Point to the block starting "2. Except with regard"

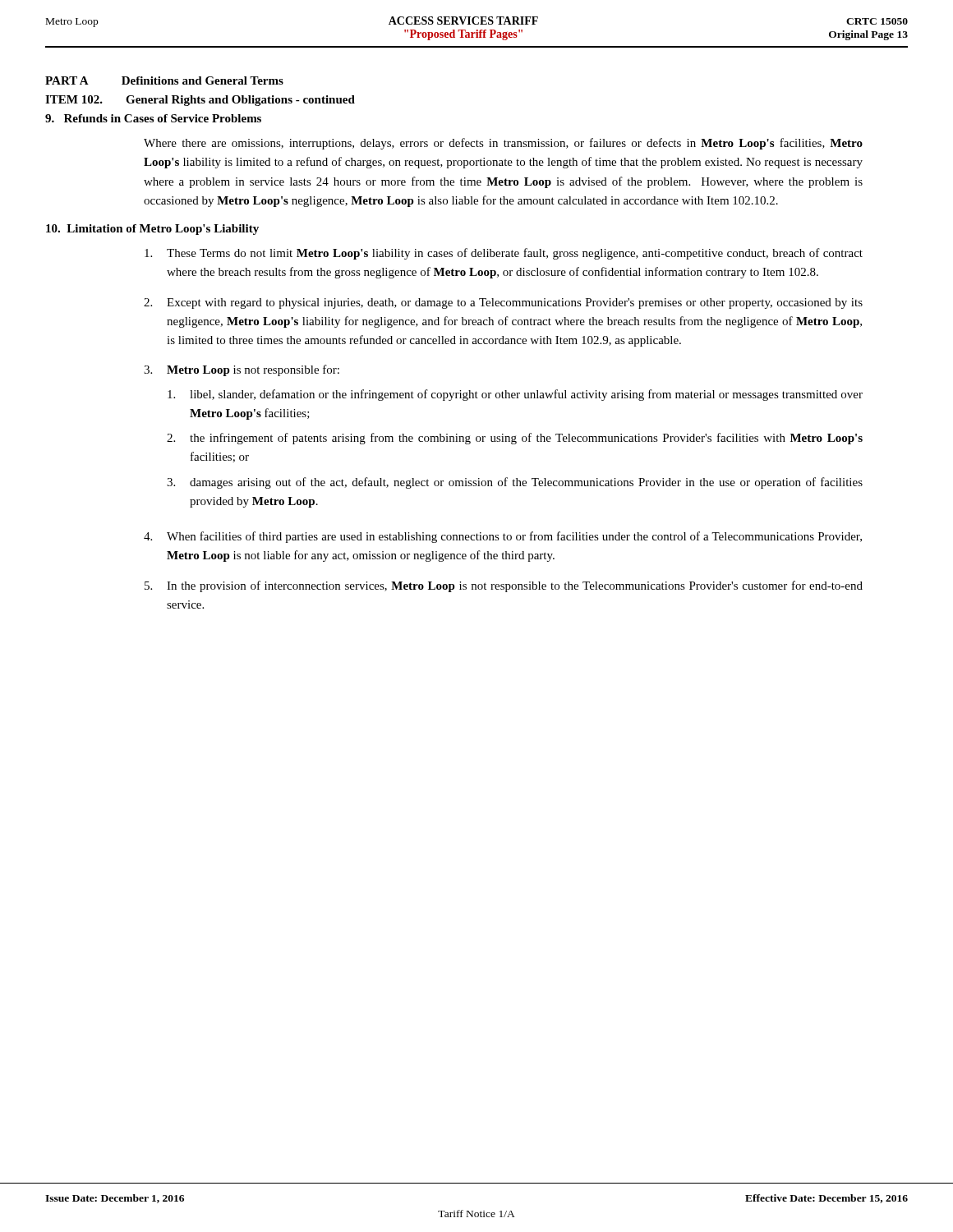(x=503, y=321)
